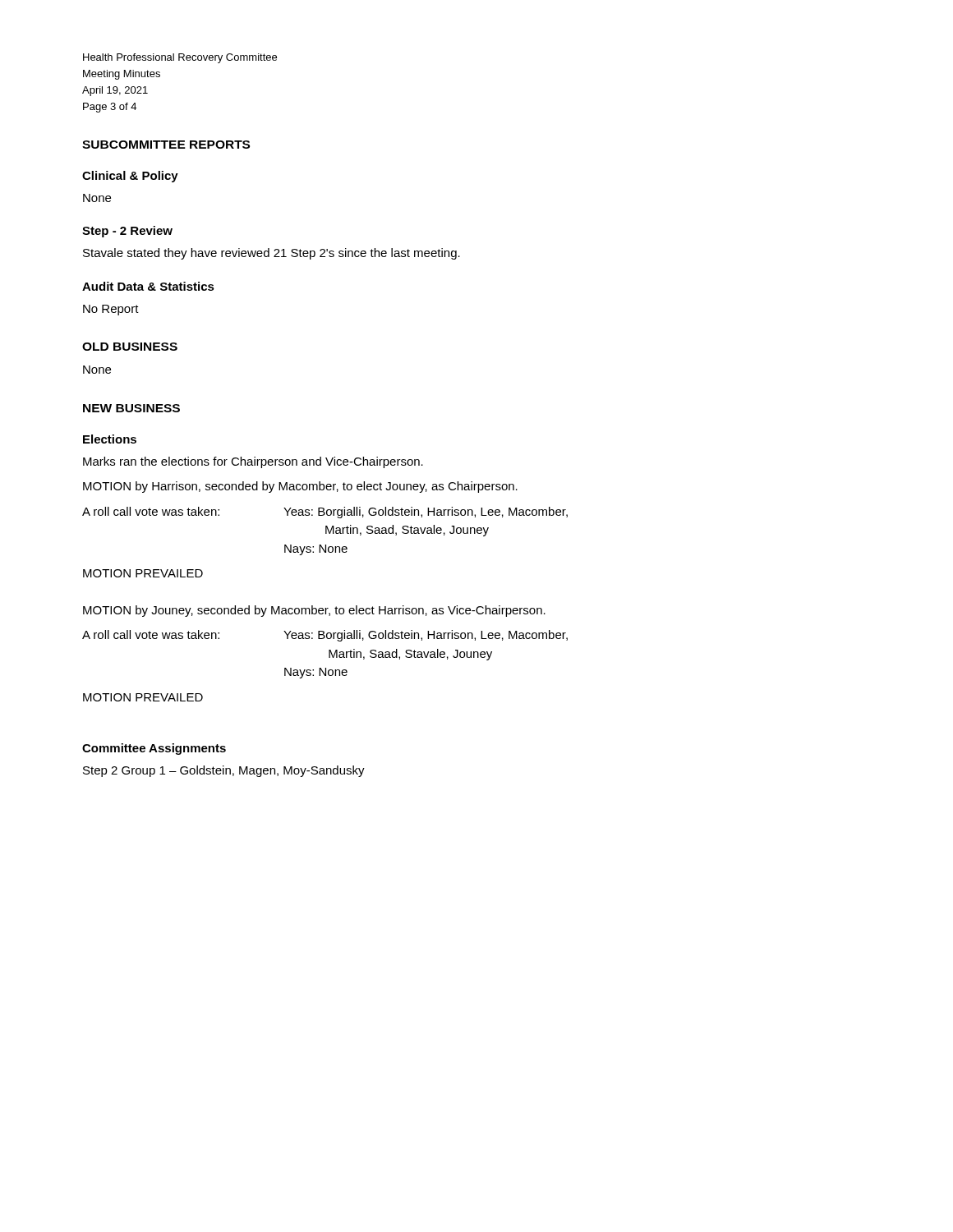Find the section header with the text "NEW BUSINESS"
Viewport: 953px width, 1232px height.
131,407
